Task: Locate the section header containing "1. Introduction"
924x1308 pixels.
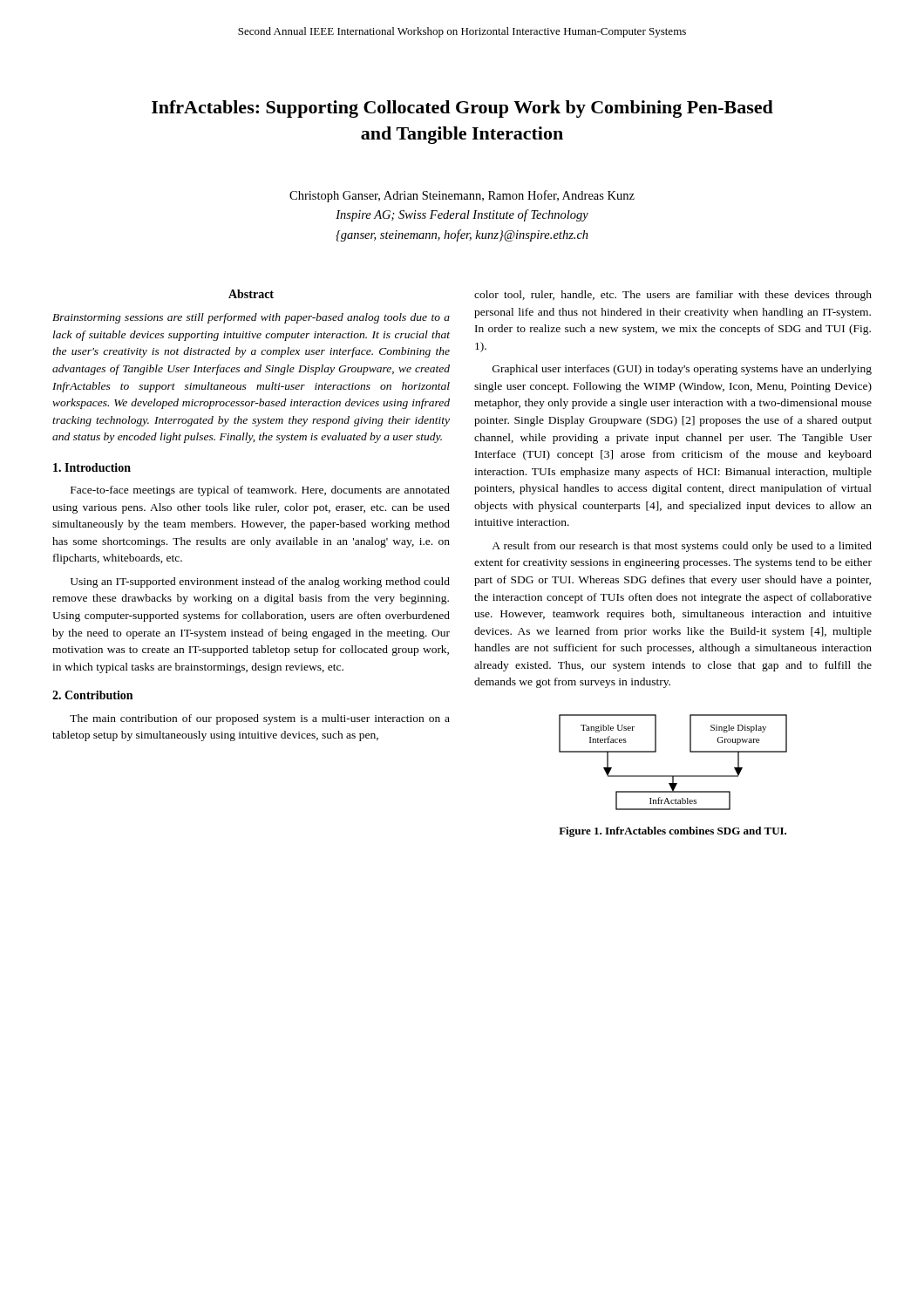Action: (x=92, y=468)
